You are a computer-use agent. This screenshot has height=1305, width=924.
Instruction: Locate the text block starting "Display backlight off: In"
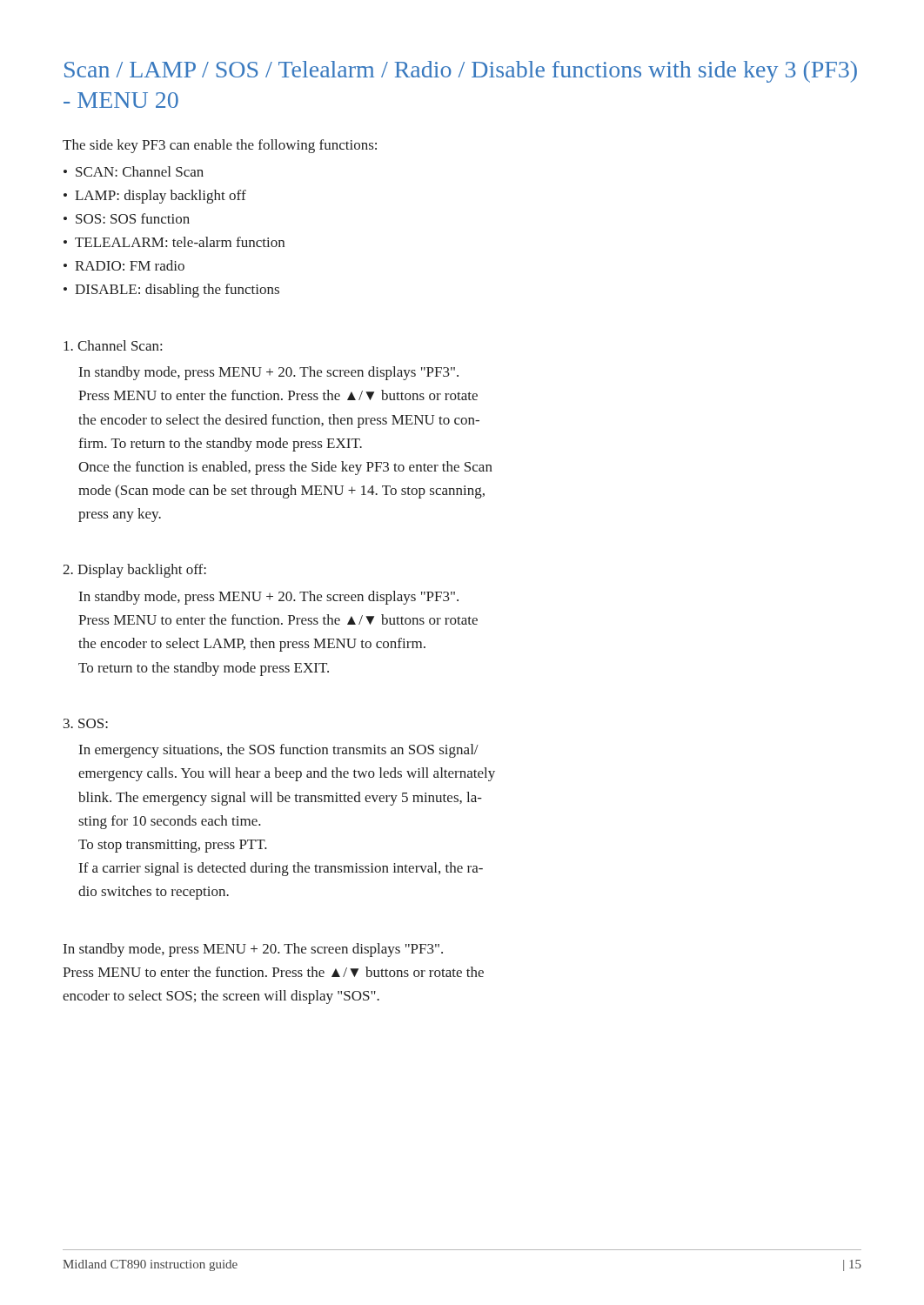coord(462,619)
